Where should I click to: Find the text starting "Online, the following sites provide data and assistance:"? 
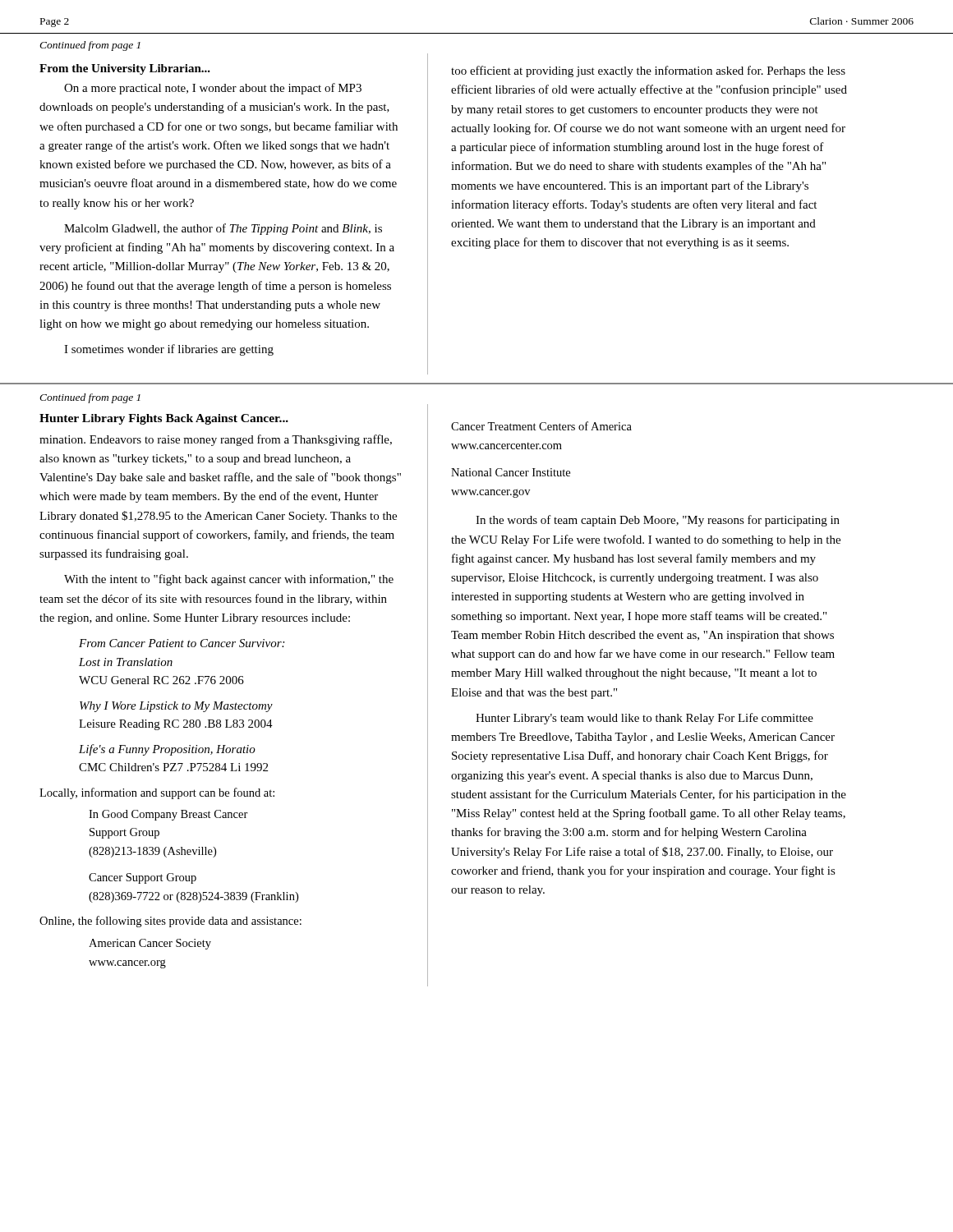[x=171, y=921]
